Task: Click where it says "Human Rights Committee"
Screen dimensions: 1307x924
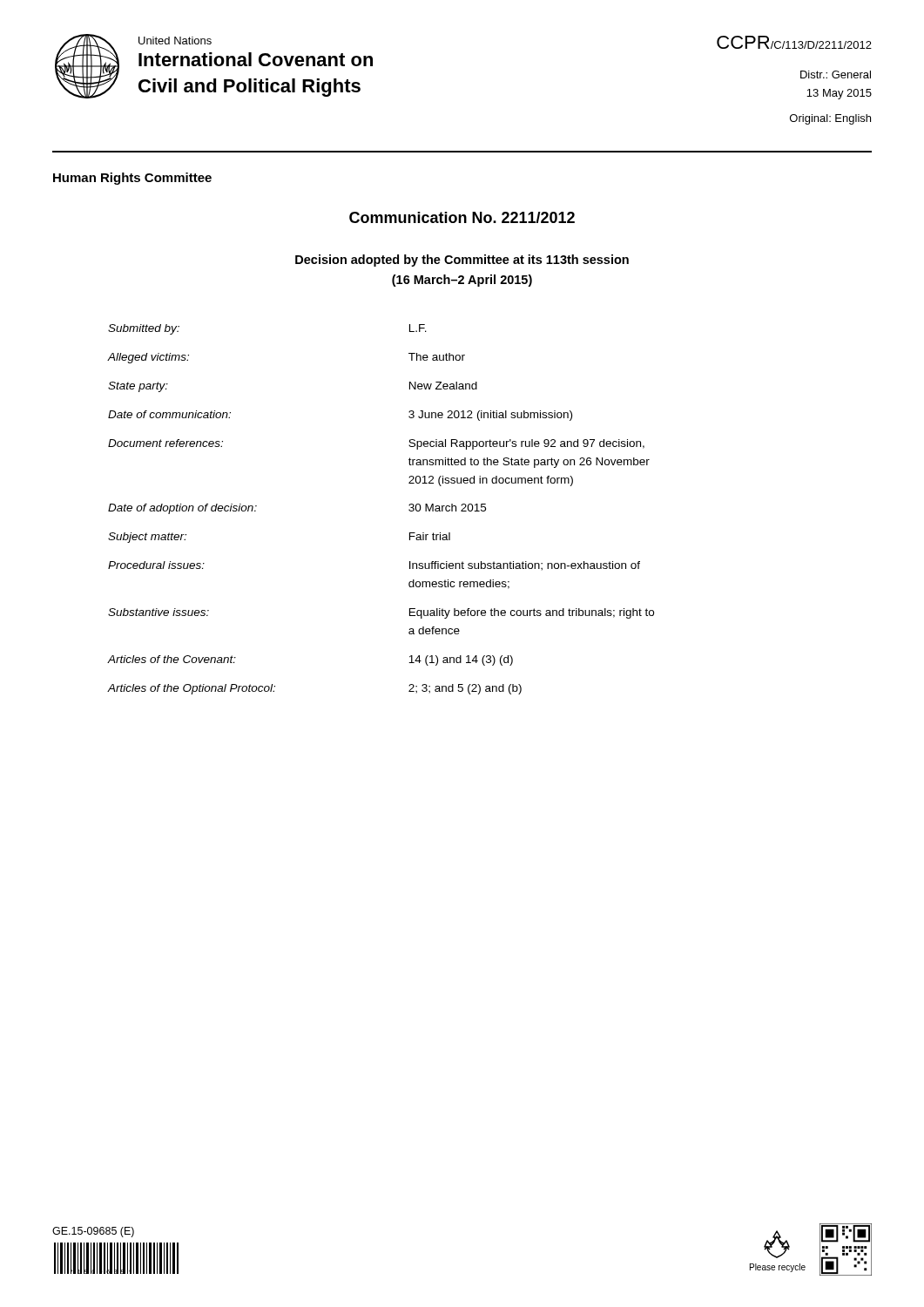Action: [x=132, y=177]
